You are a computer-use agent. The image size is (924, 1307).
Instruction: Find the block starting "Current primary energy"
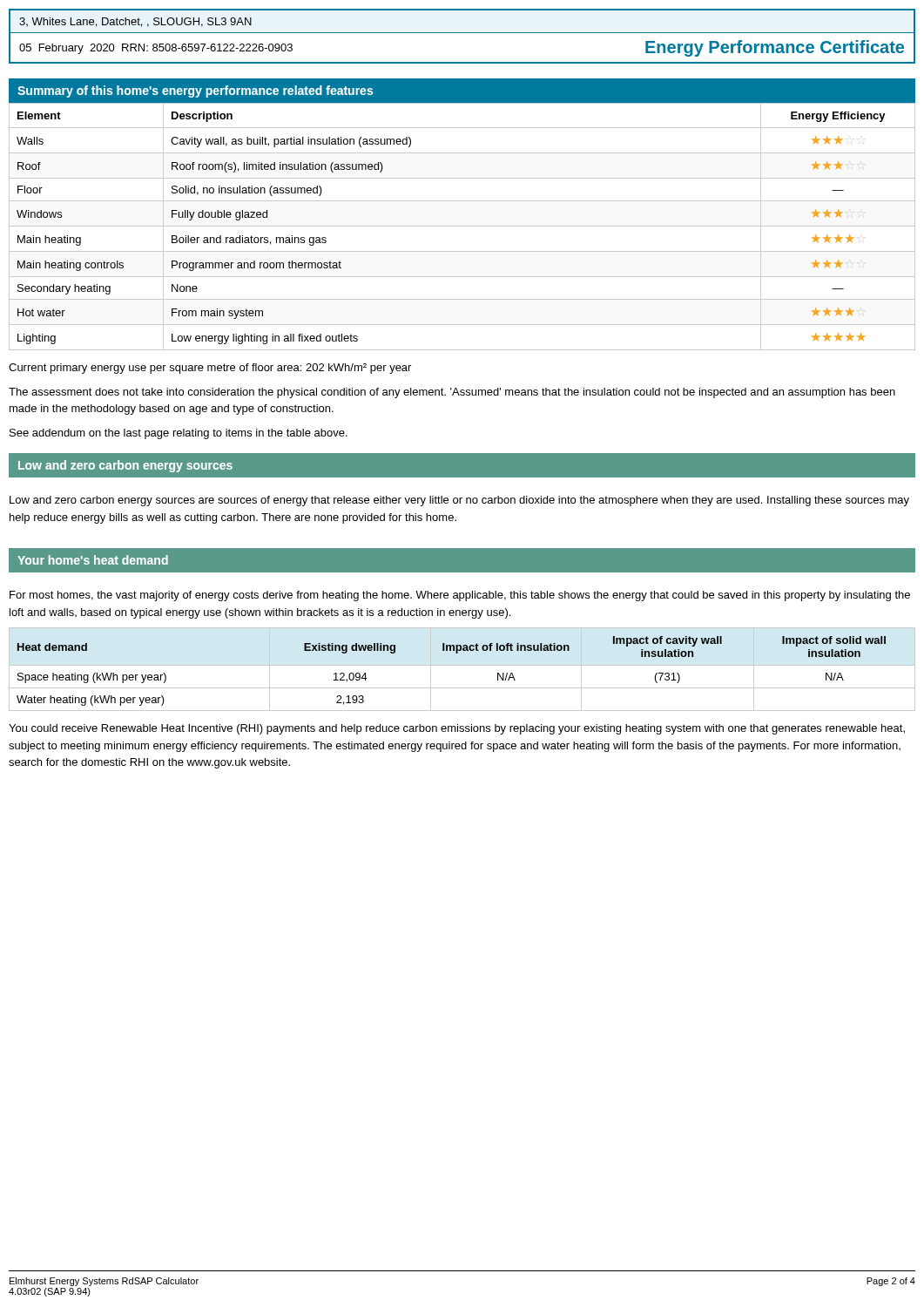pyautogui.click(x=210, y=367)
